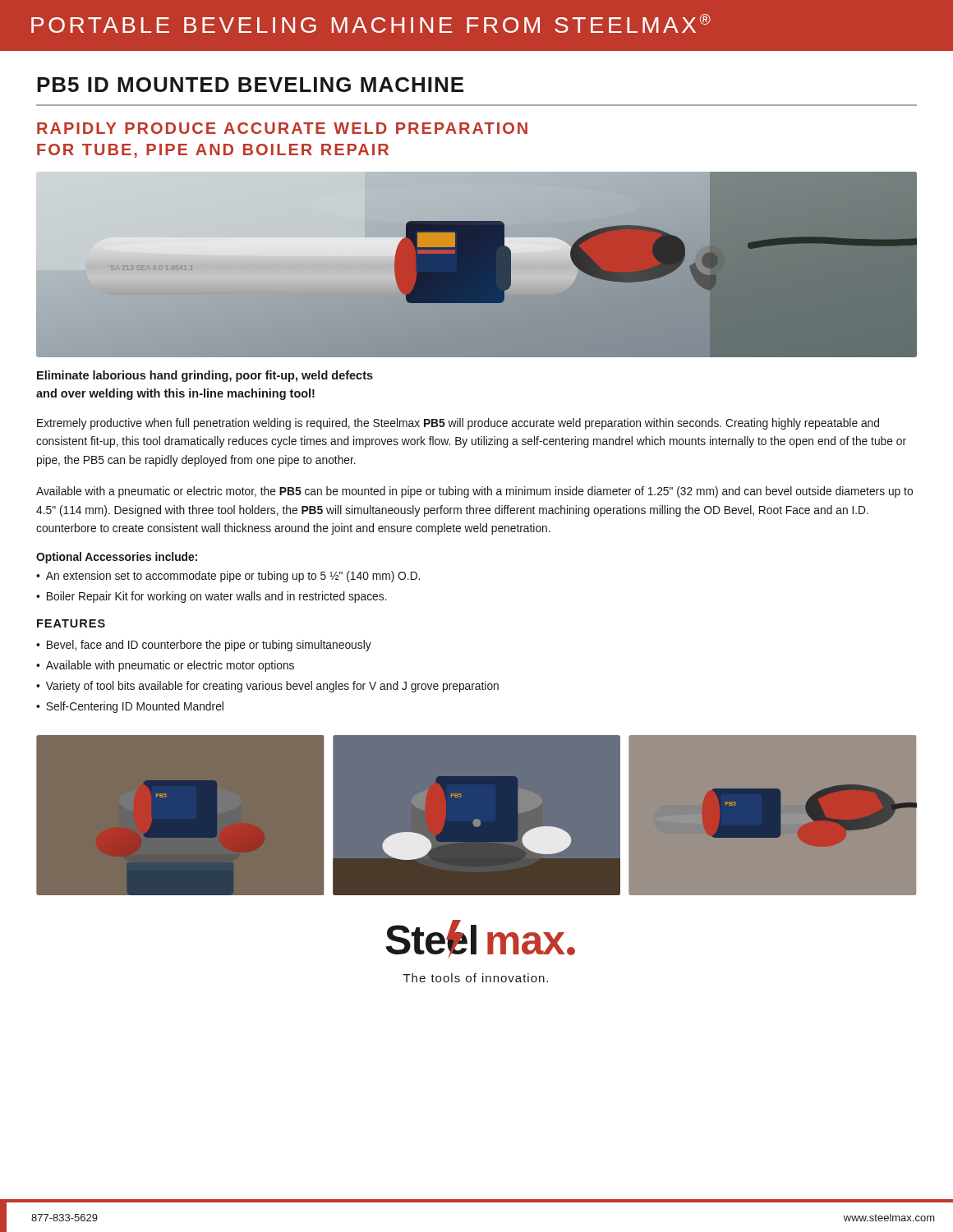Click the passage that begins "• An extension"
Screen dimensions: 1232x953
(x=229, y=576)
